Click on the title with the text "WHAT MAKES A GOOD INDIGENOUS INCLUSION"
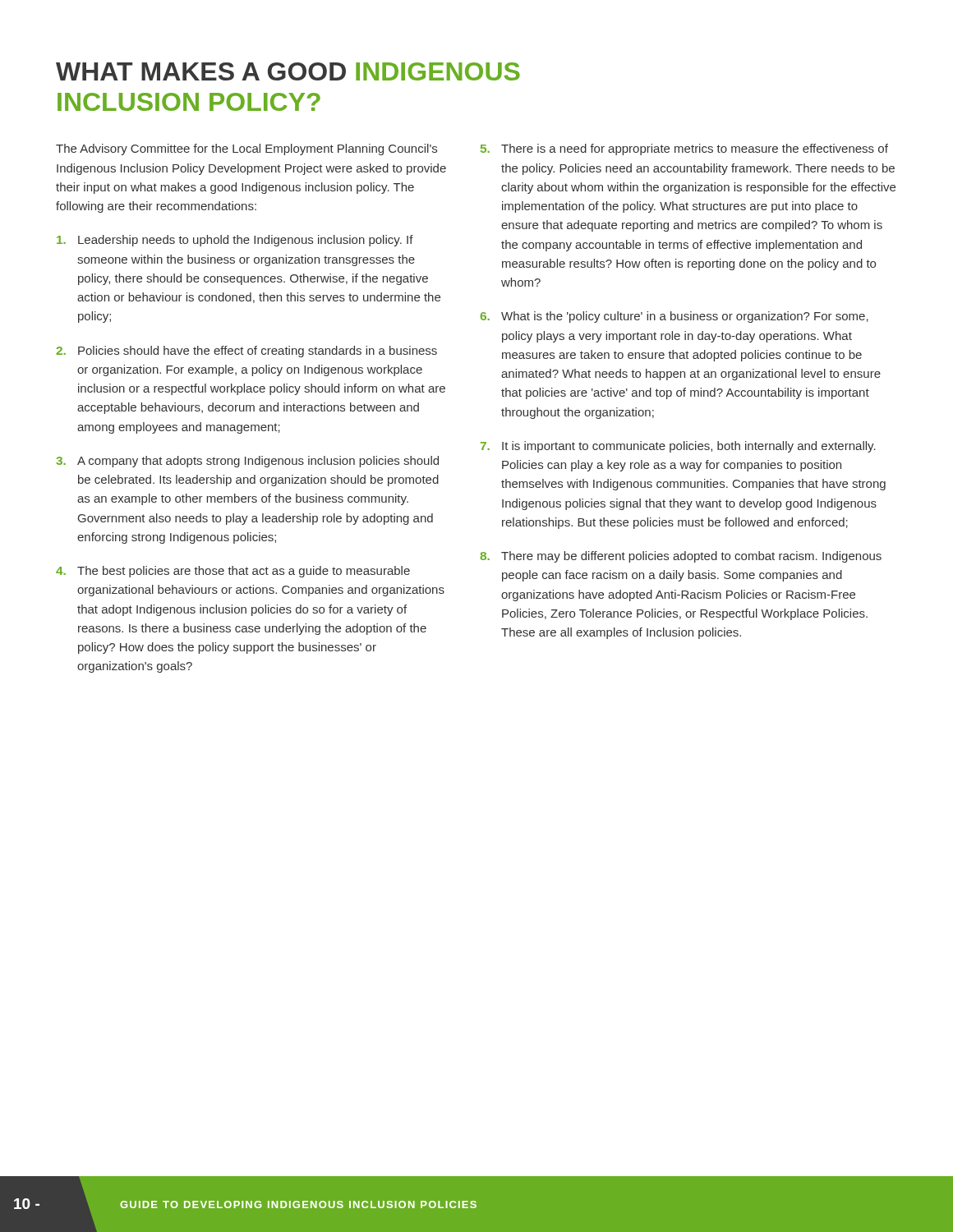953x1232 pixels. [476, 87]
